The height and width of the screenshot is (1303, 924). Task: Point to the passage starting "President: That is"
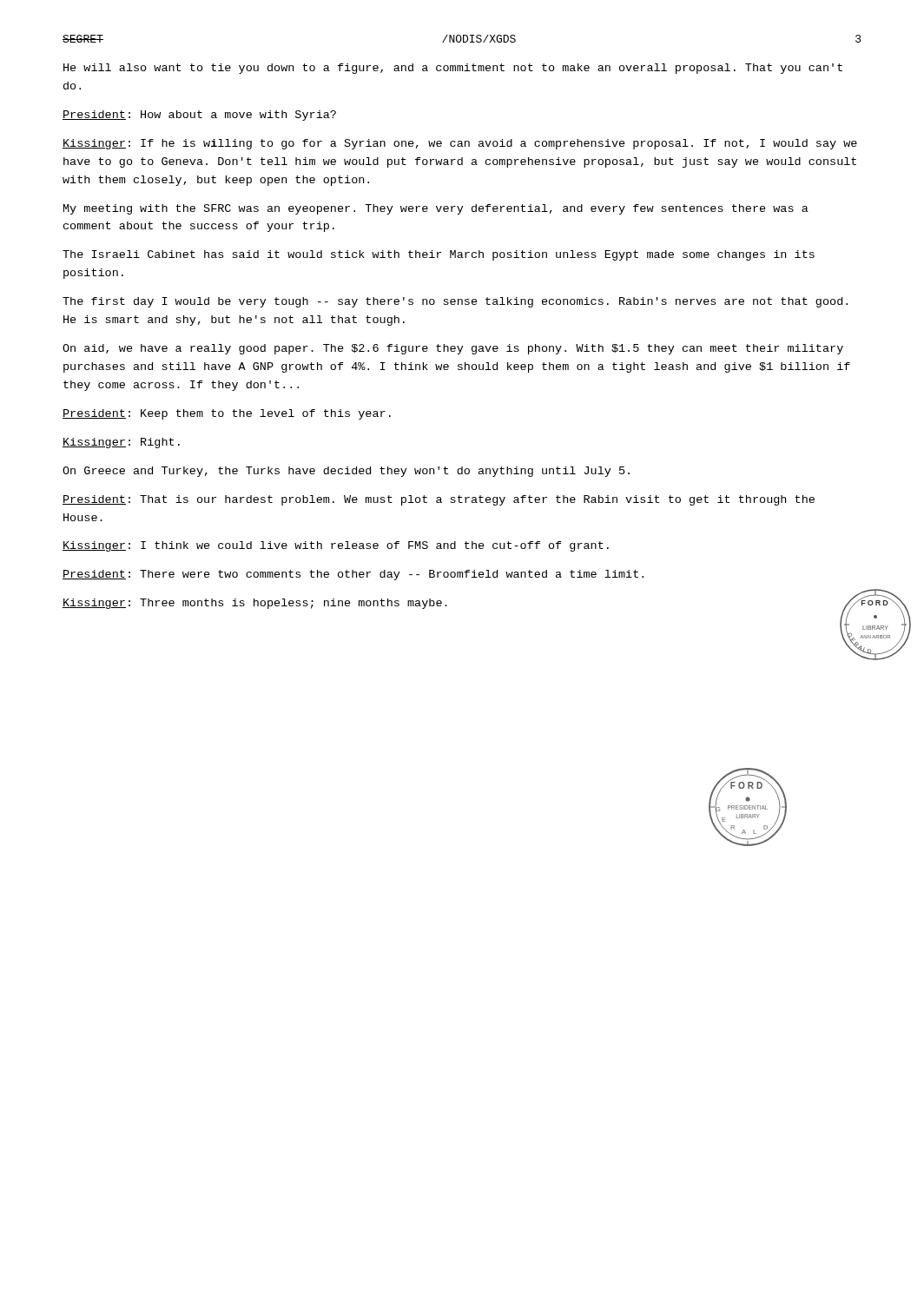tap(439, 509)
